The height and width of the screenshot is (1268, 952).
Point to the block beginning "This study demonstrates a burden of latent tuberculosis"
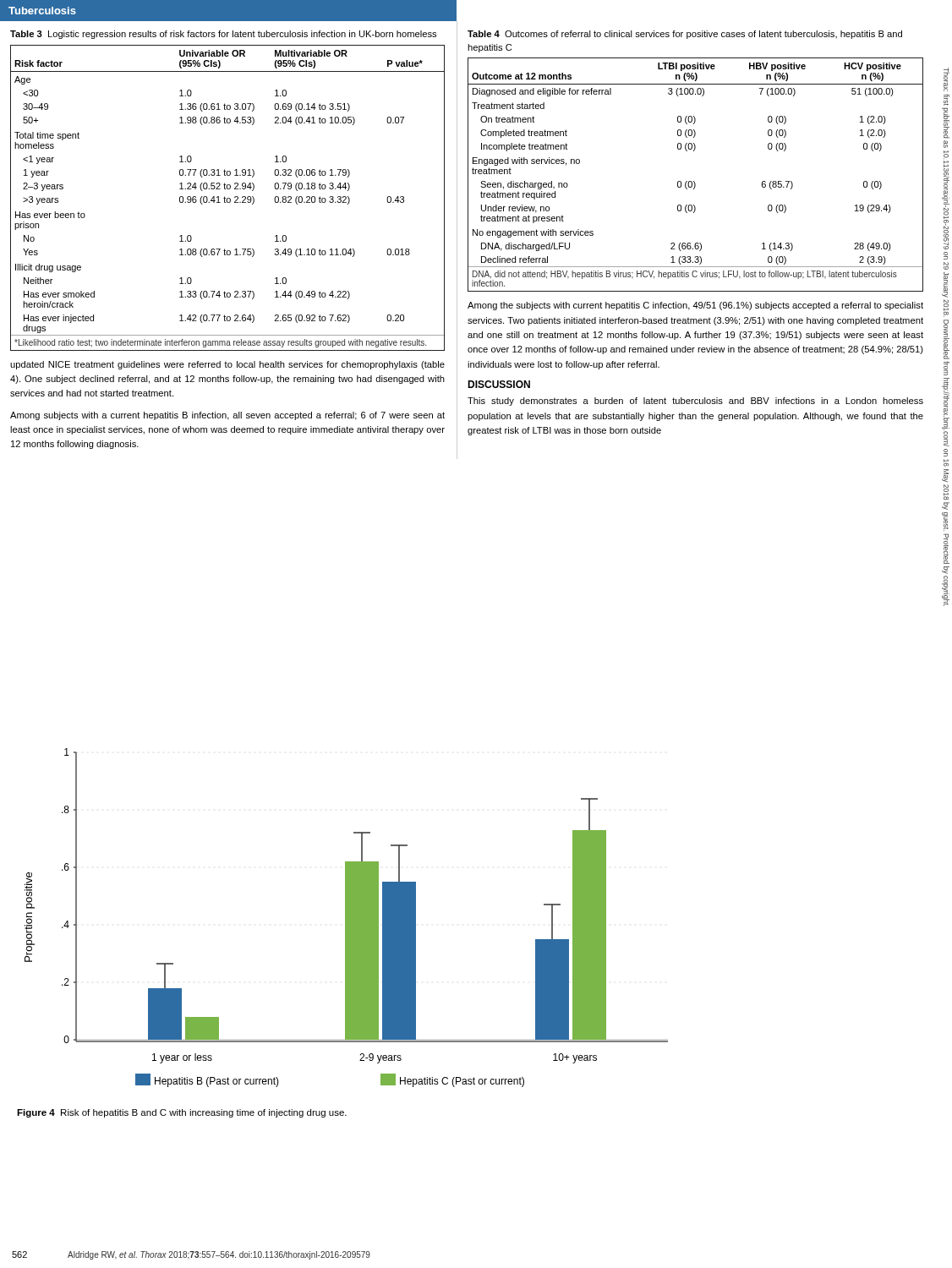coord(695,415)
